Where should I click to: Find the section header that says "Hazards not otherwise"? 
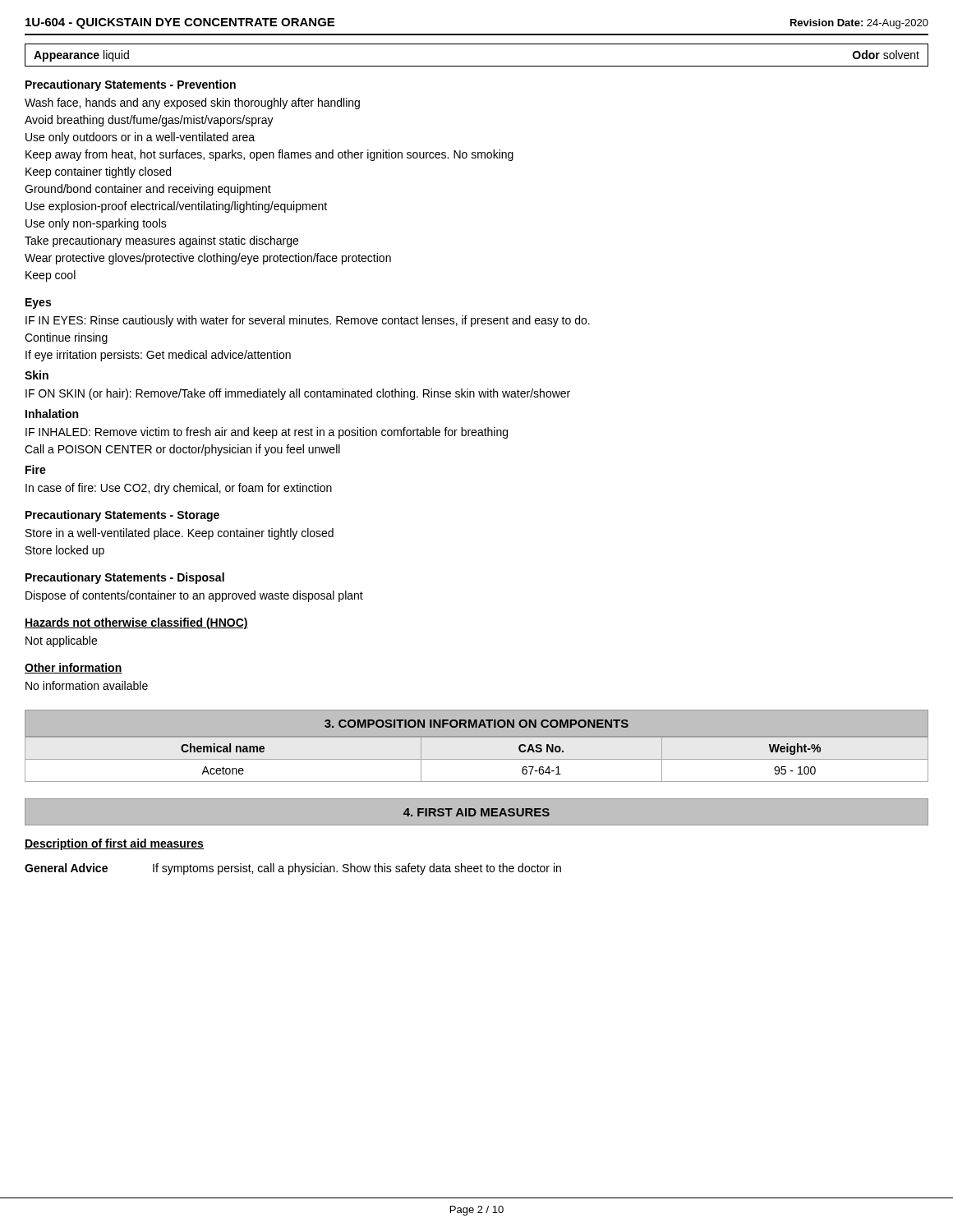coord(136,623)
